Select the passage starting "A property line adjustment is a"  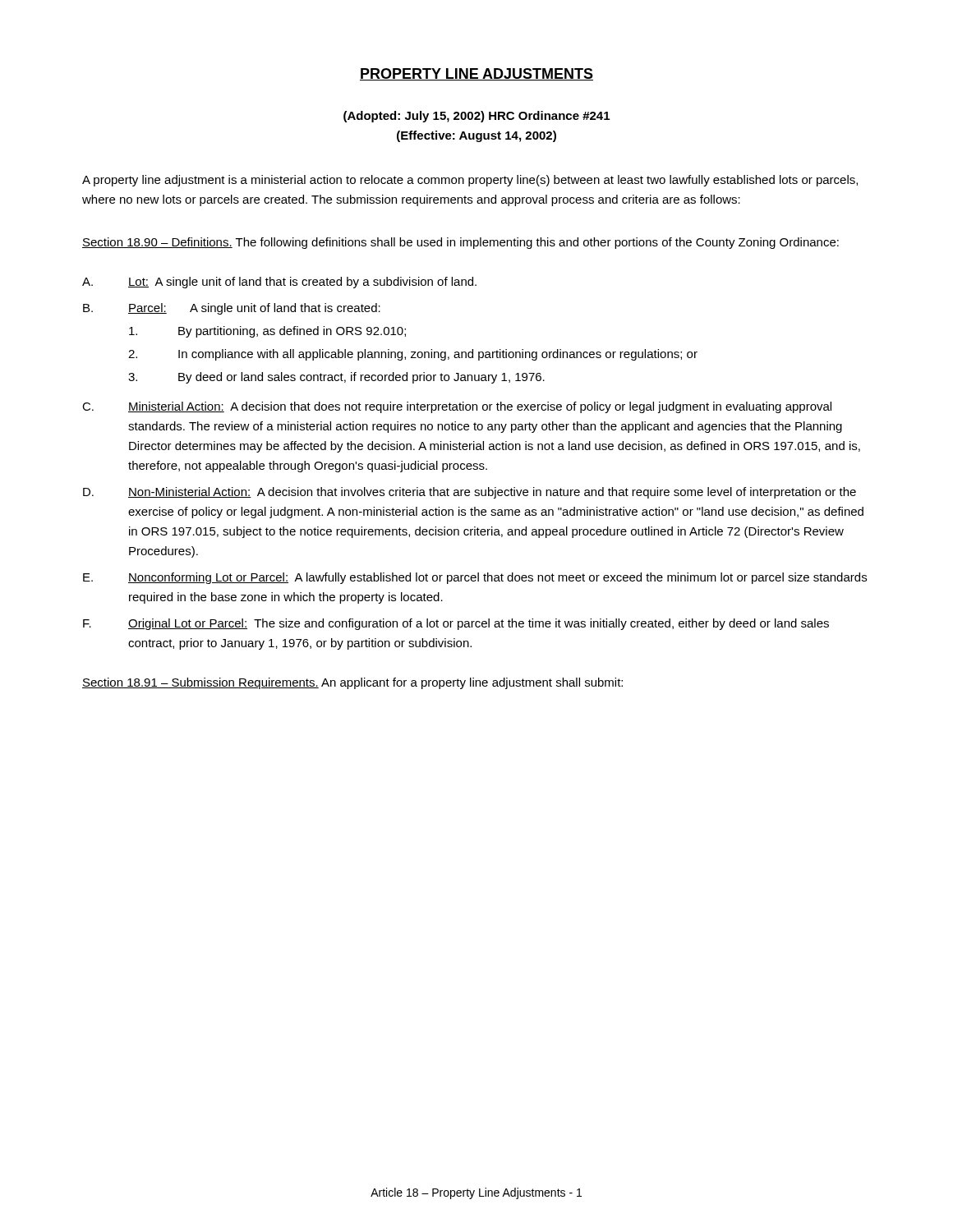[x=471, y=189]
